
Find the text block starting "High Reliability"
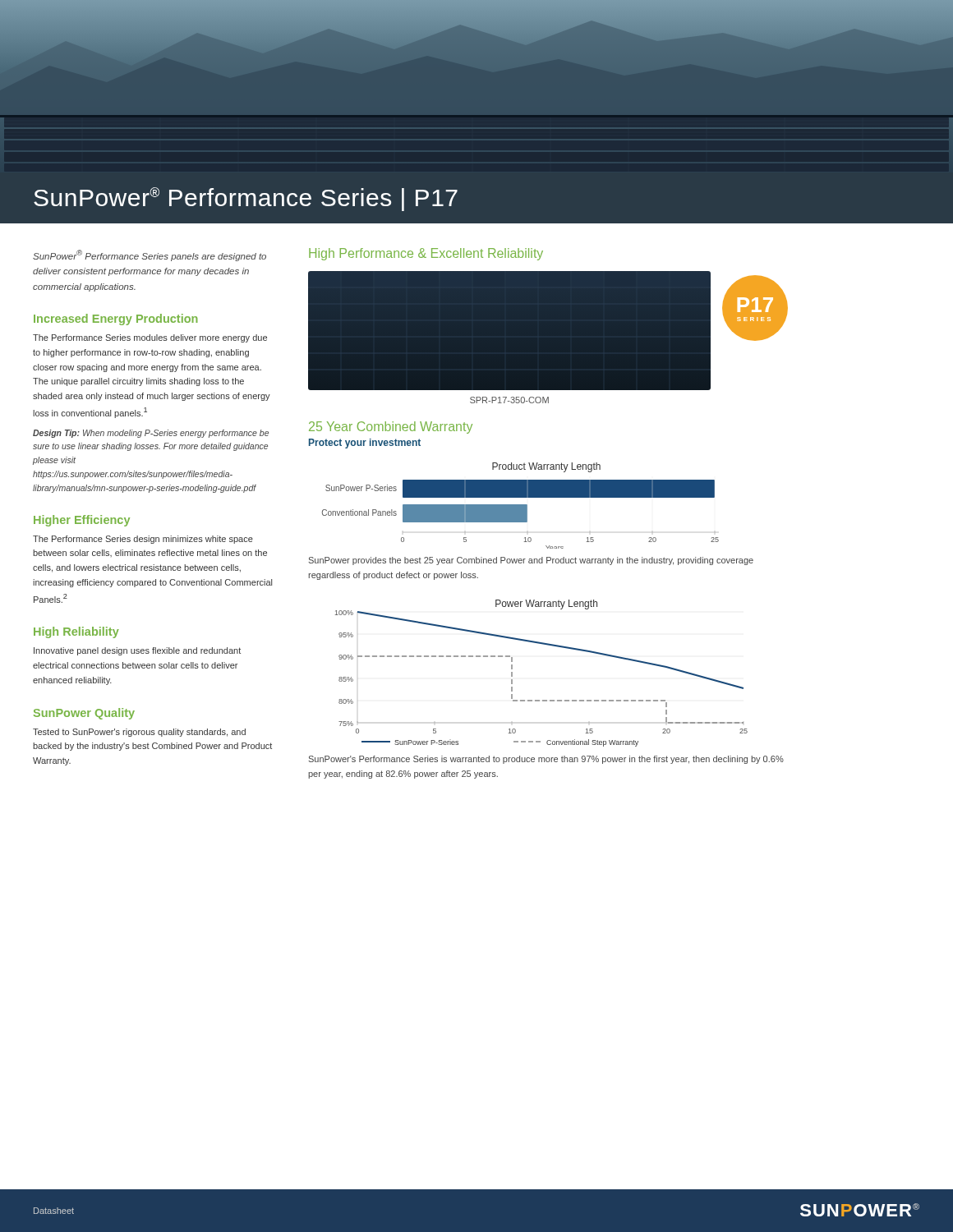pyautogui.click(x=76, y=632)
